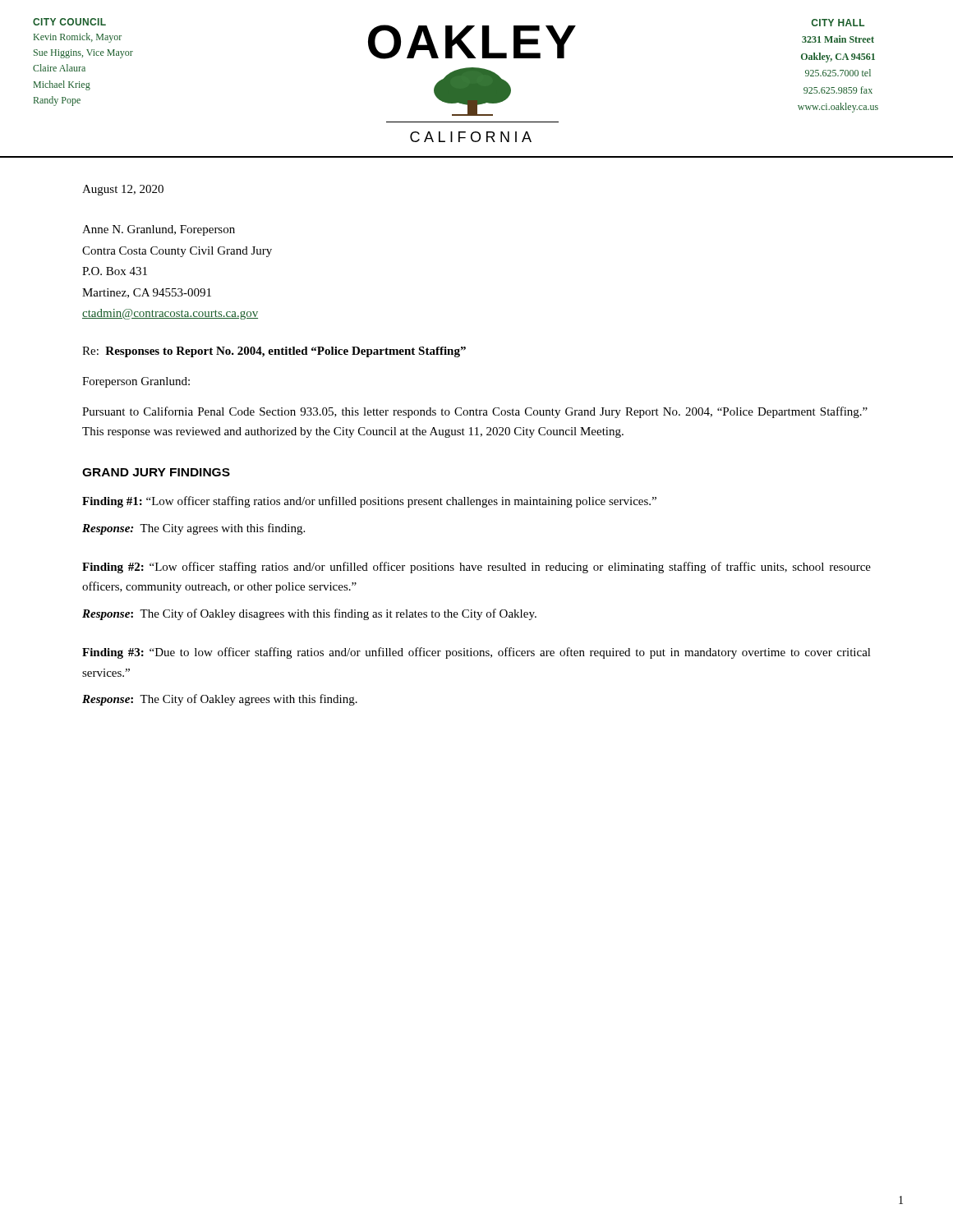
Task: Find the block on this page that starts "Finding #2: “Low officer staffing ratios"
Action: coord(476,576)
